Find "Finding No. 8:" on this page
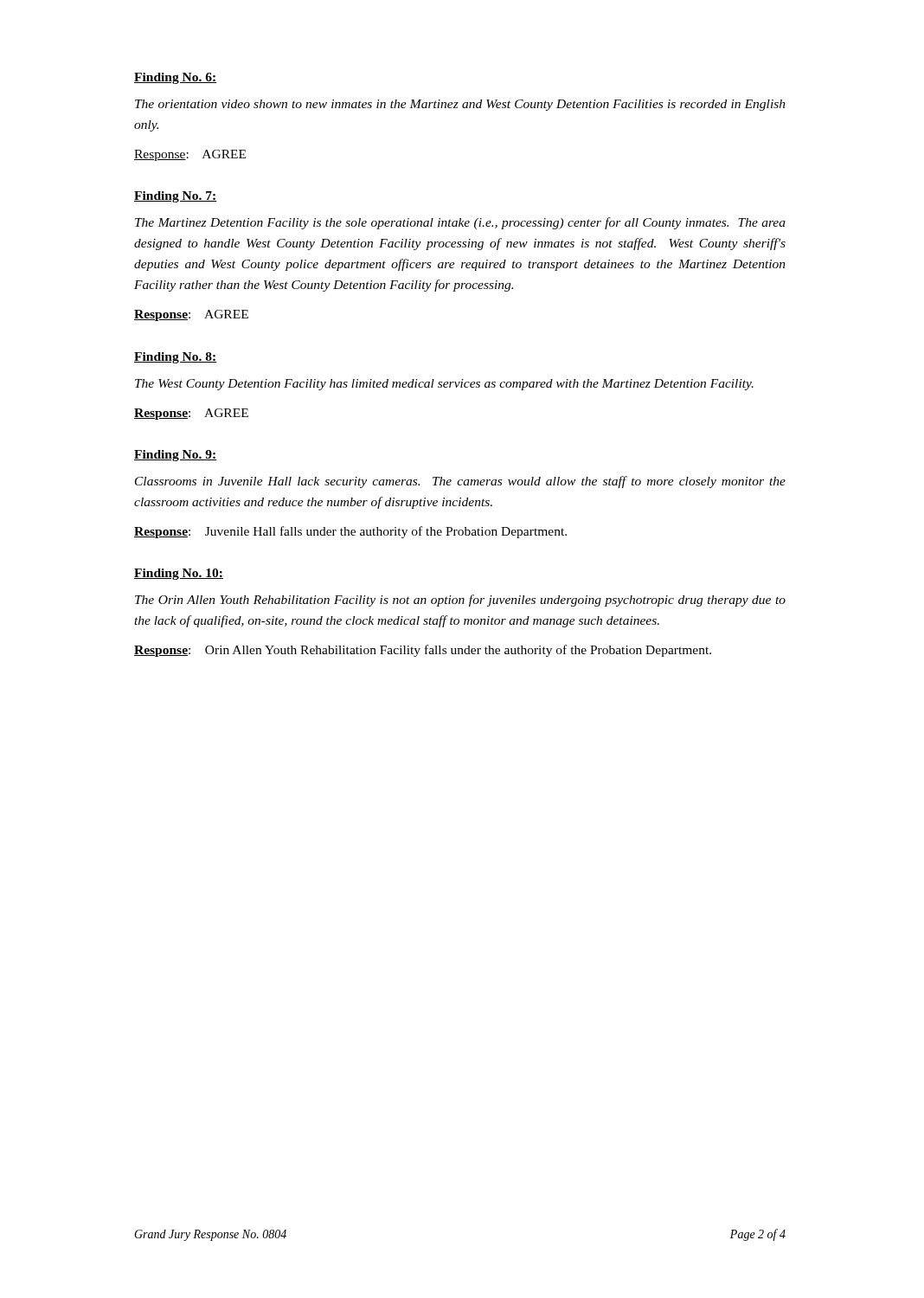The height and width of the screenshot is (1298, 924). click(x=175, y=356)
